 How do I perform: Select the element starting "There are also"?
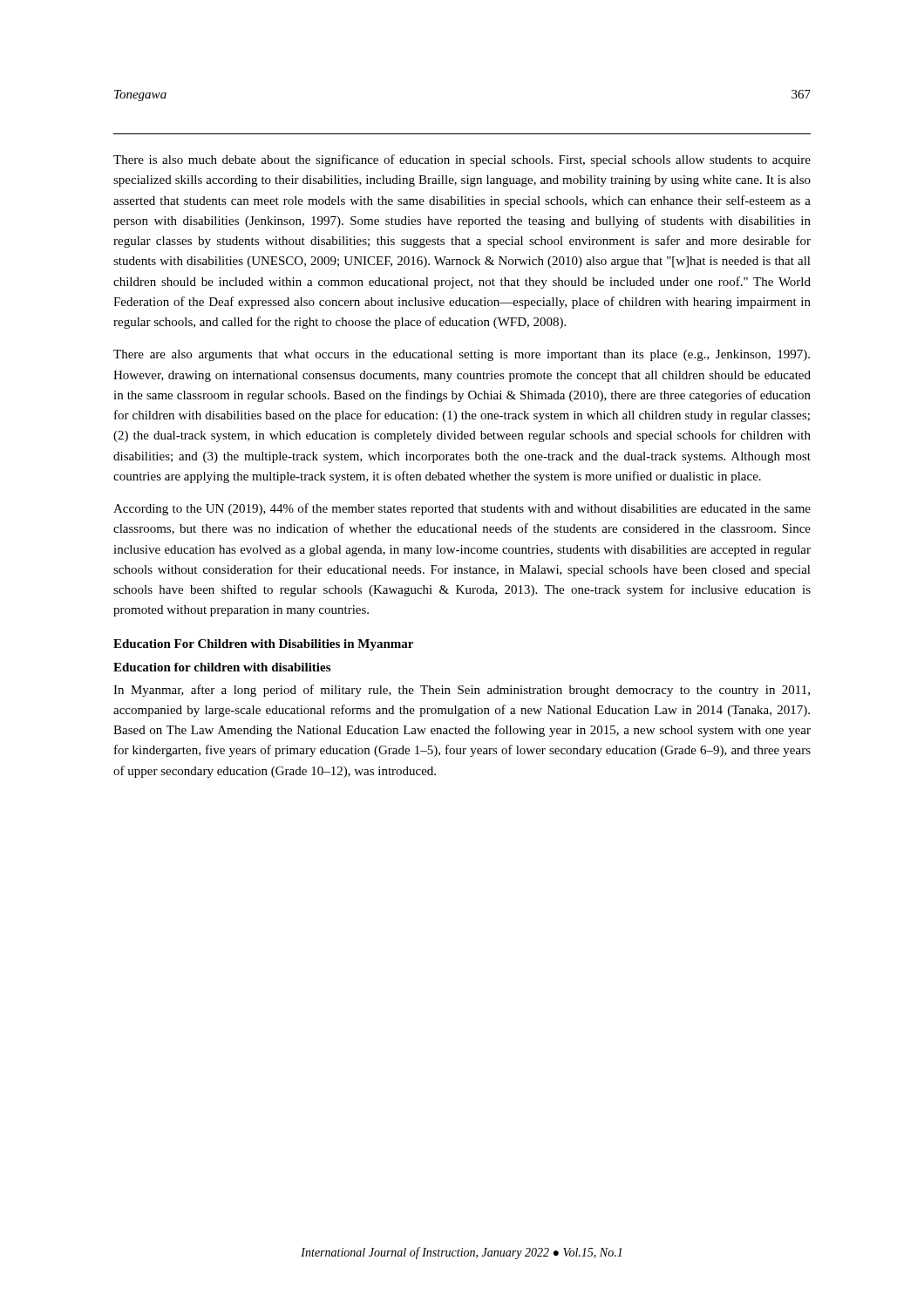pos(462,415)
